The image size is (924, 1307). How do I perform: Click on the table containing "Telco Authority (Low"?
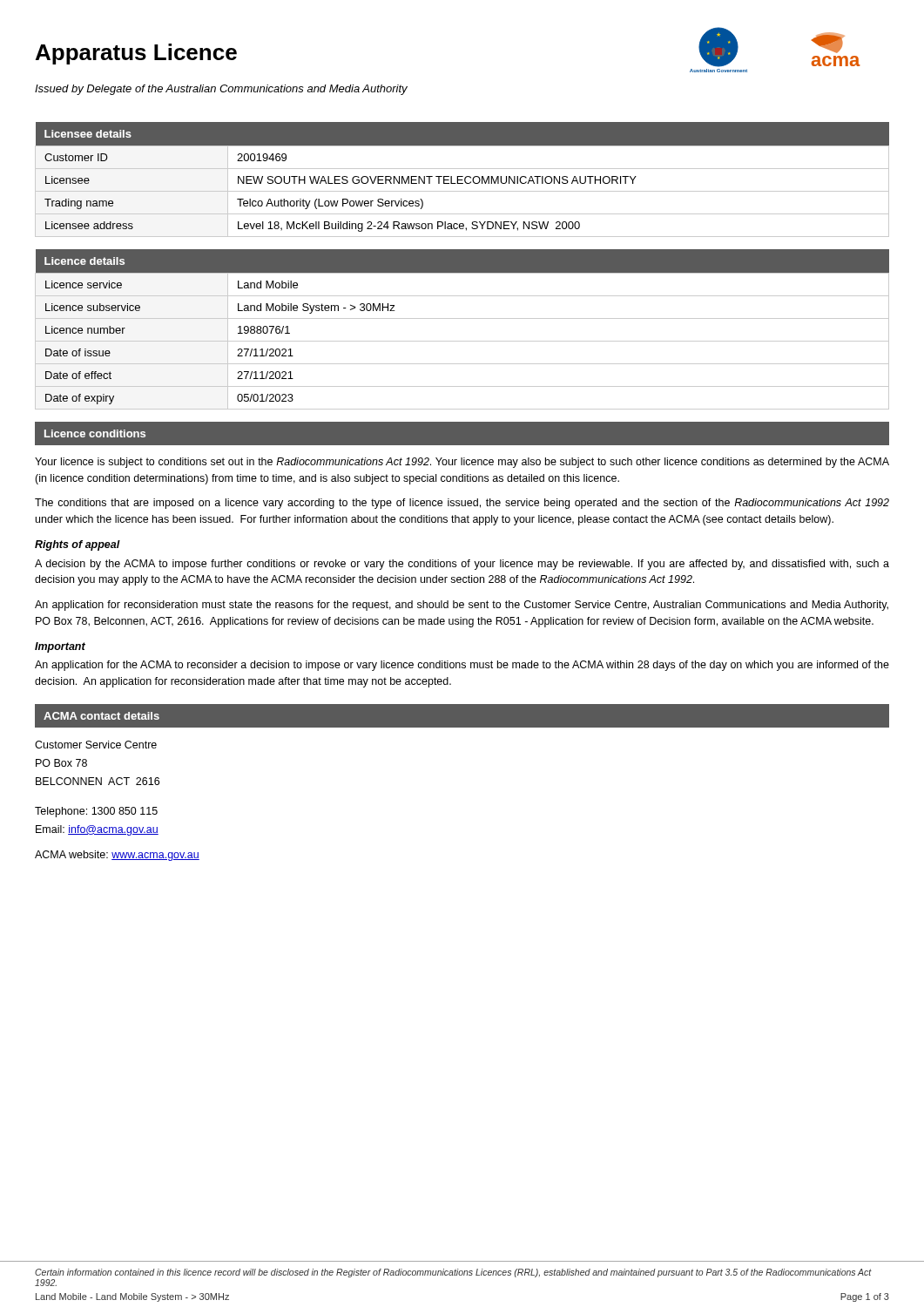pos(462,179)
